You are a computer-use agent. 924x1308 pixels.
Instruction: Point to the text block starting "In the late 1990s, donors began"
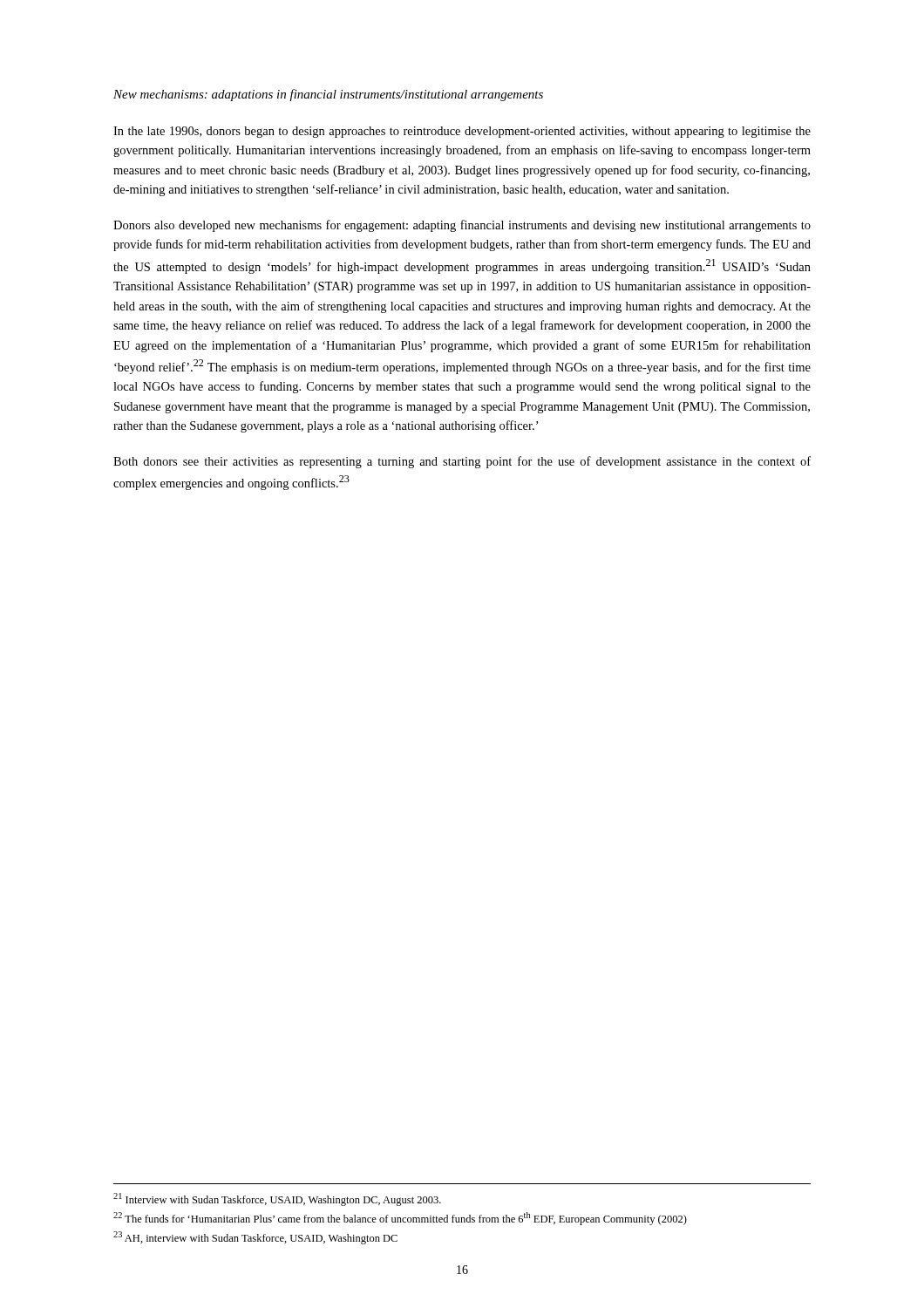click(462, 160)
